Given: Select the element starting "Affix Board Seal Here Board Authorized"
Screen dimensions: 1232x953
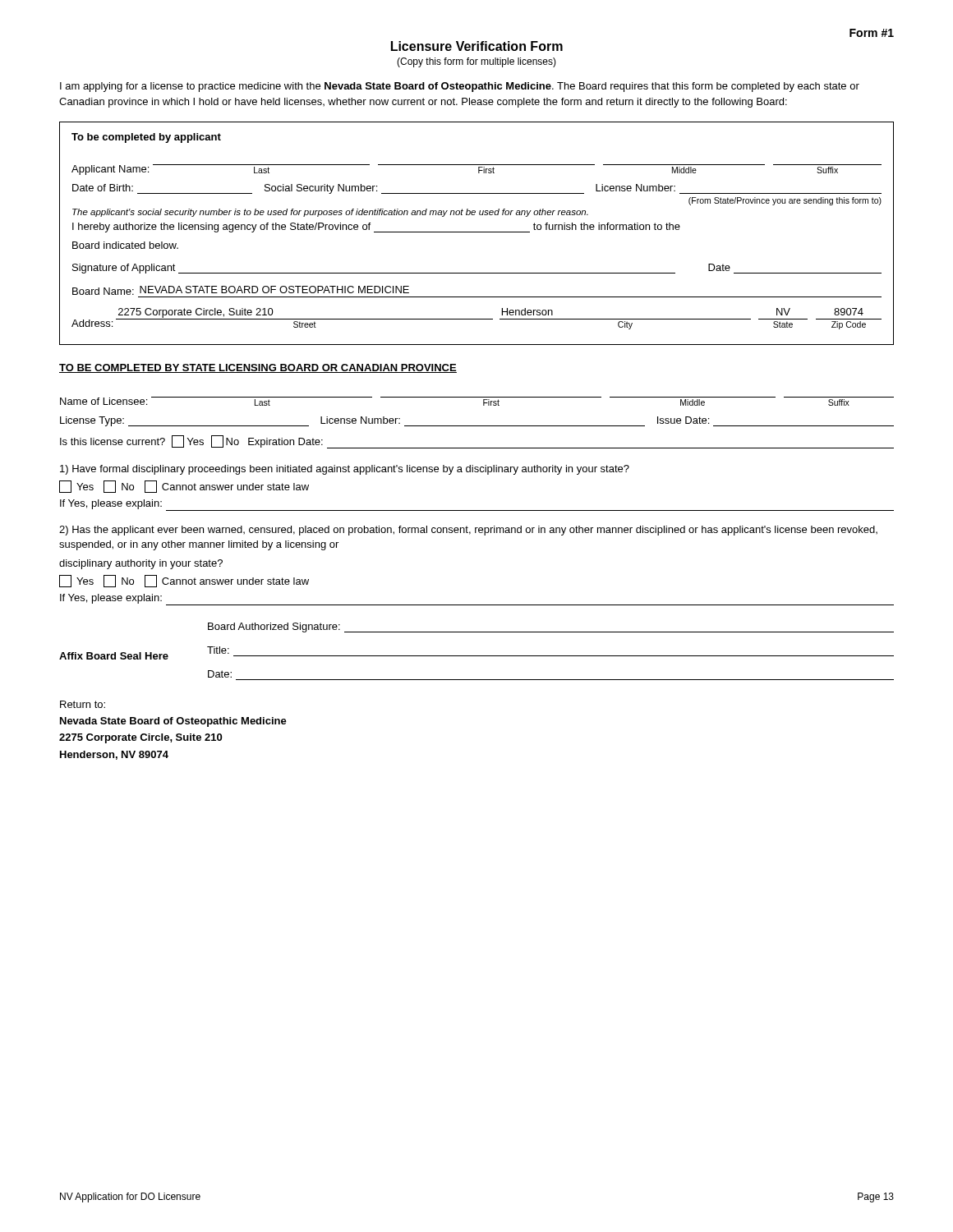Looking at the screenshot, I should pyautogui.click(x=476, y=649).
